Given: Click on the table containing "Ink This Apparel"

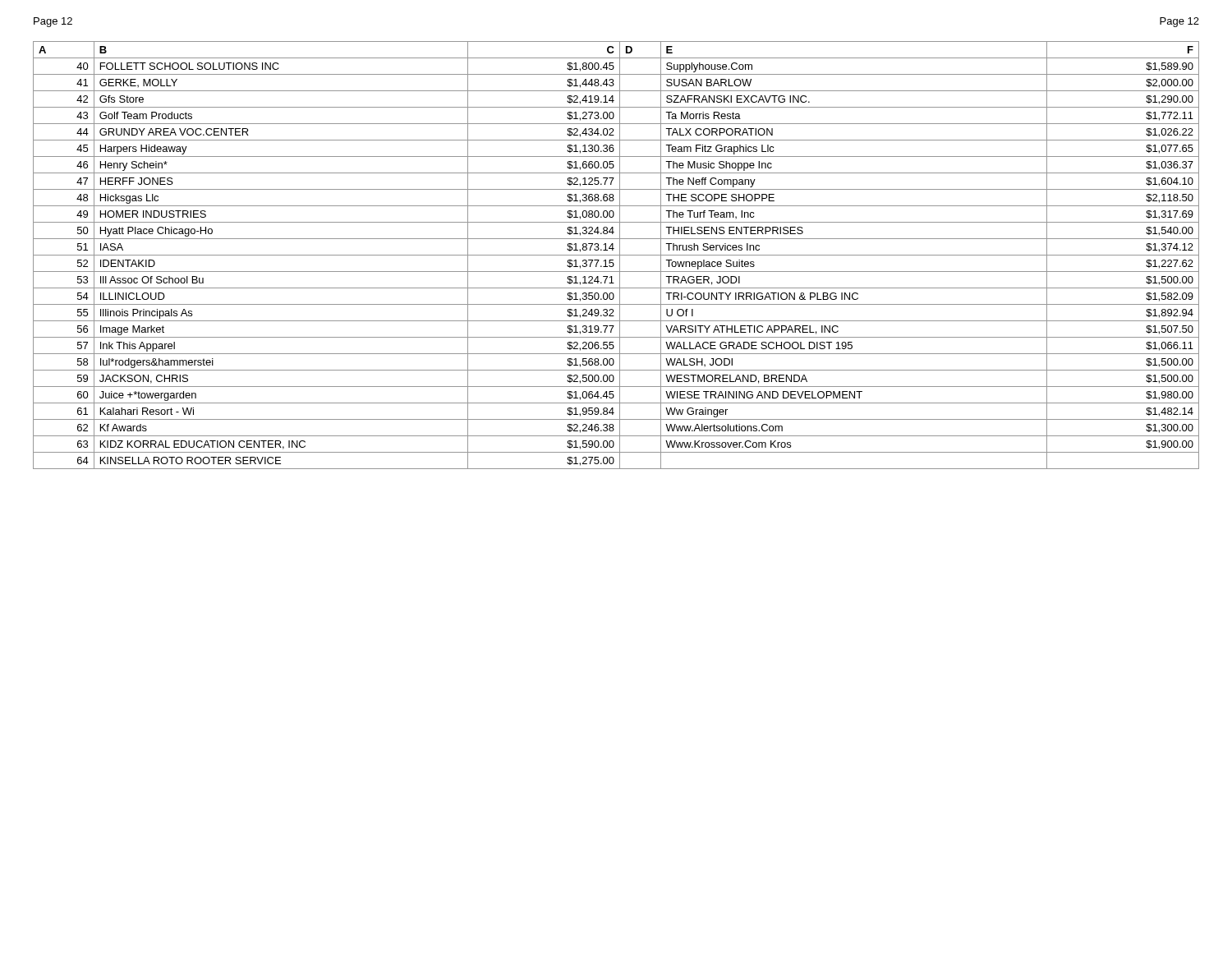Looking at the screenshot, I should click(x=616, y=255).
